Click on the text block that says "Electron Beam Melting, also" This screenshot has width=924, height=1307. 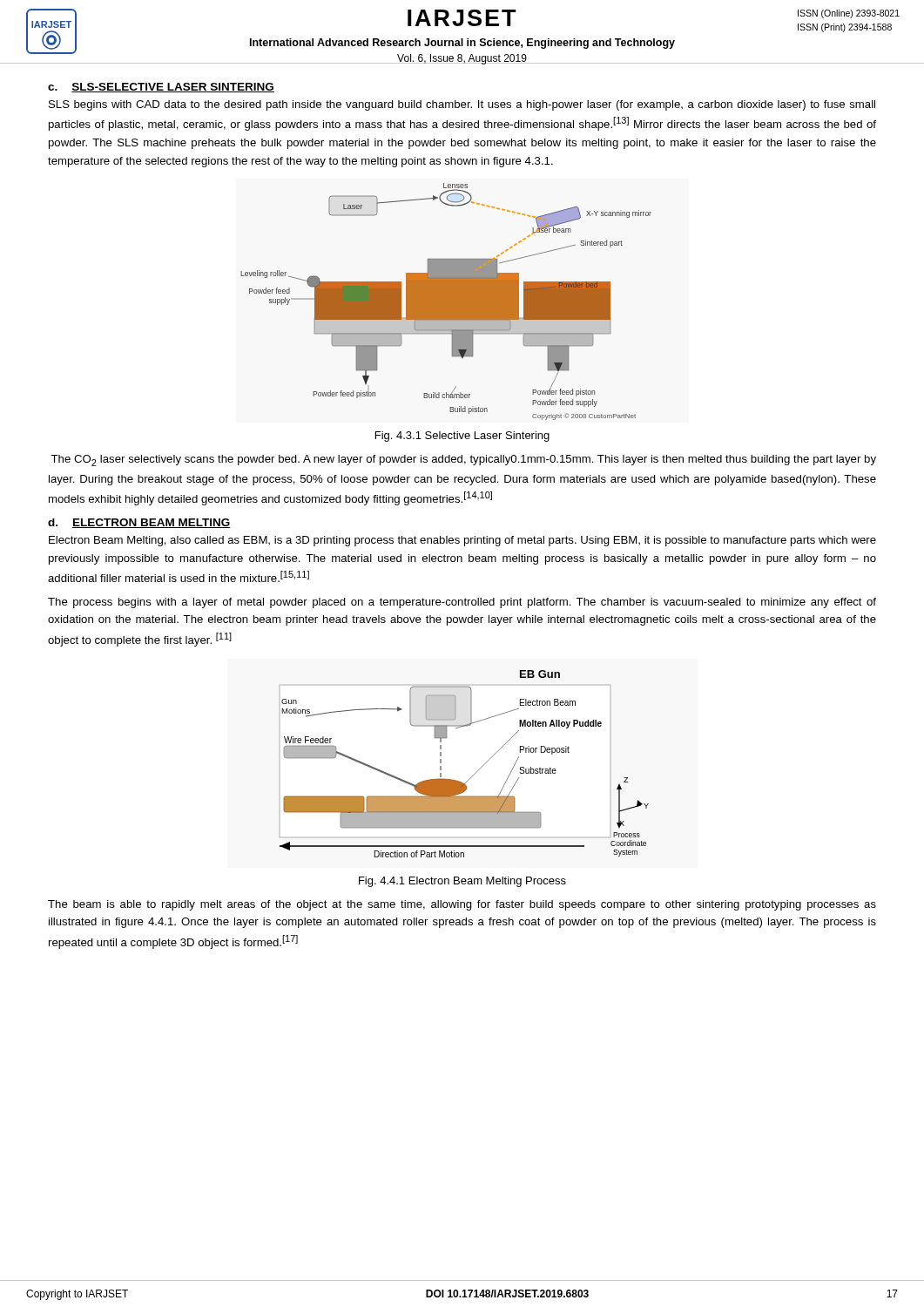click(462, 559)
